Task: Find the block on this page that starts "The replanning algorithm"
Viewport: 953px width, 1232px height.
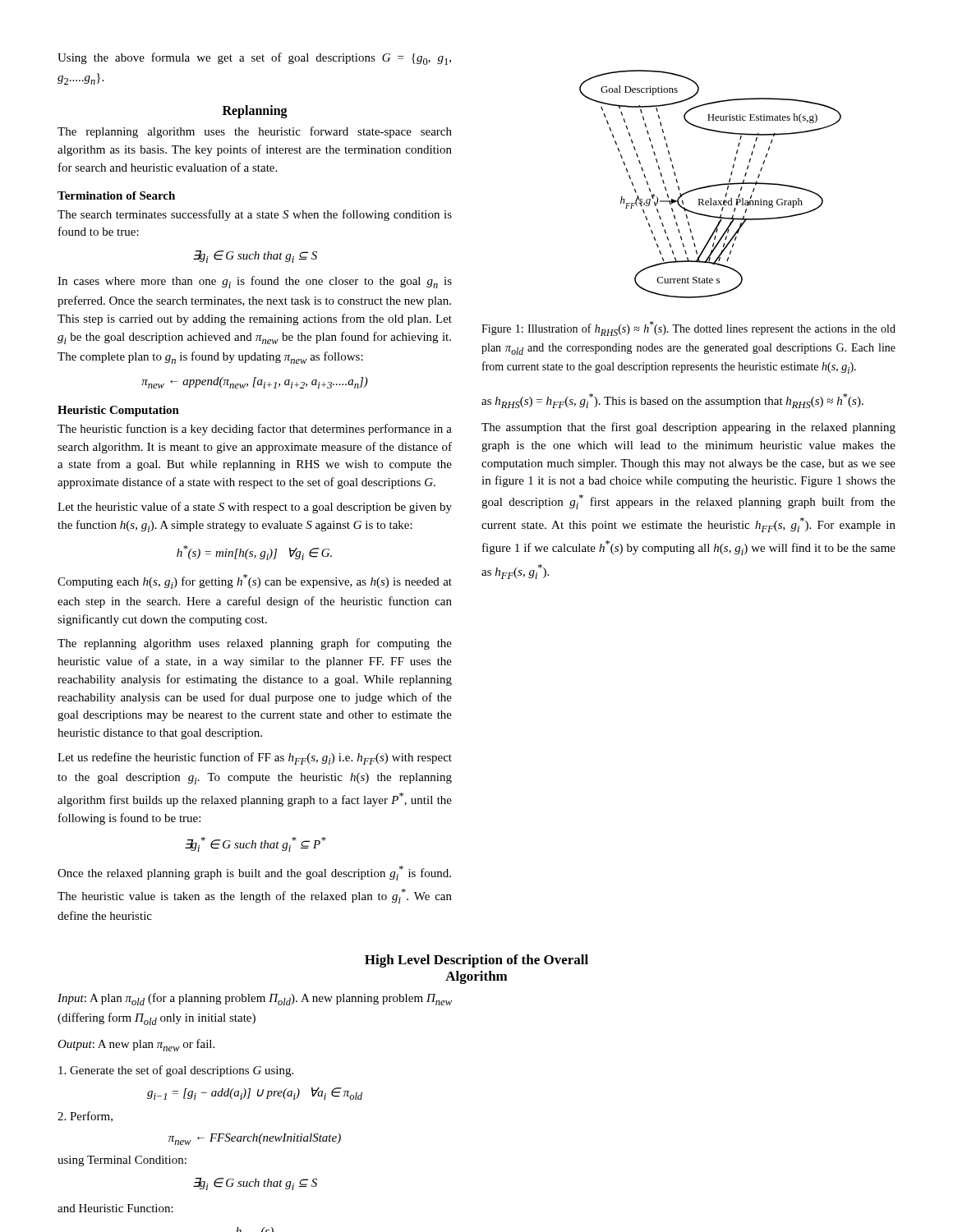Action: point(255,150)
